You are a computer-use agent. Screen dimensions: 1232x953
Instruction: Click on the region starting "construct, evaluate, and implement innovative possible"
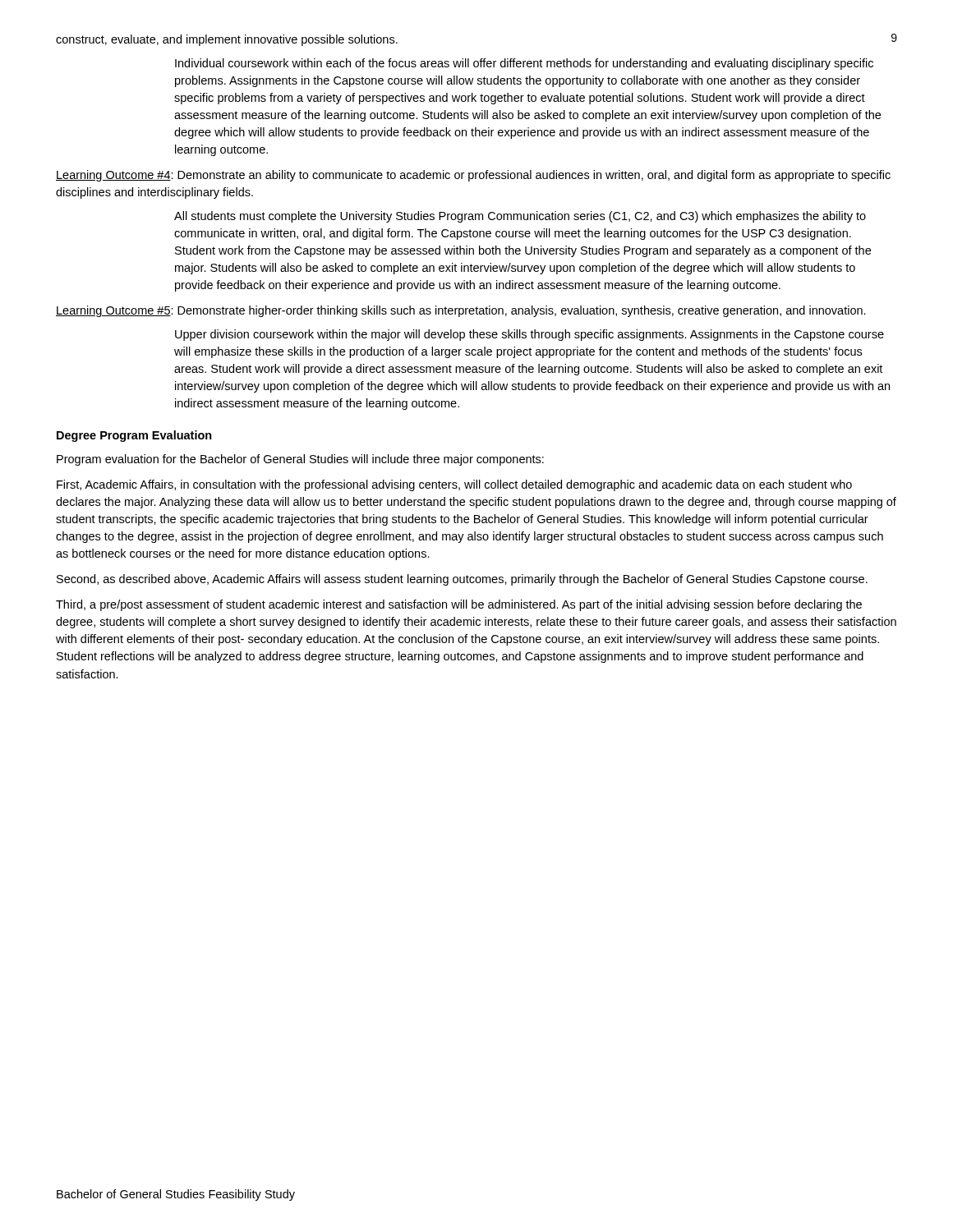(227, 39)
